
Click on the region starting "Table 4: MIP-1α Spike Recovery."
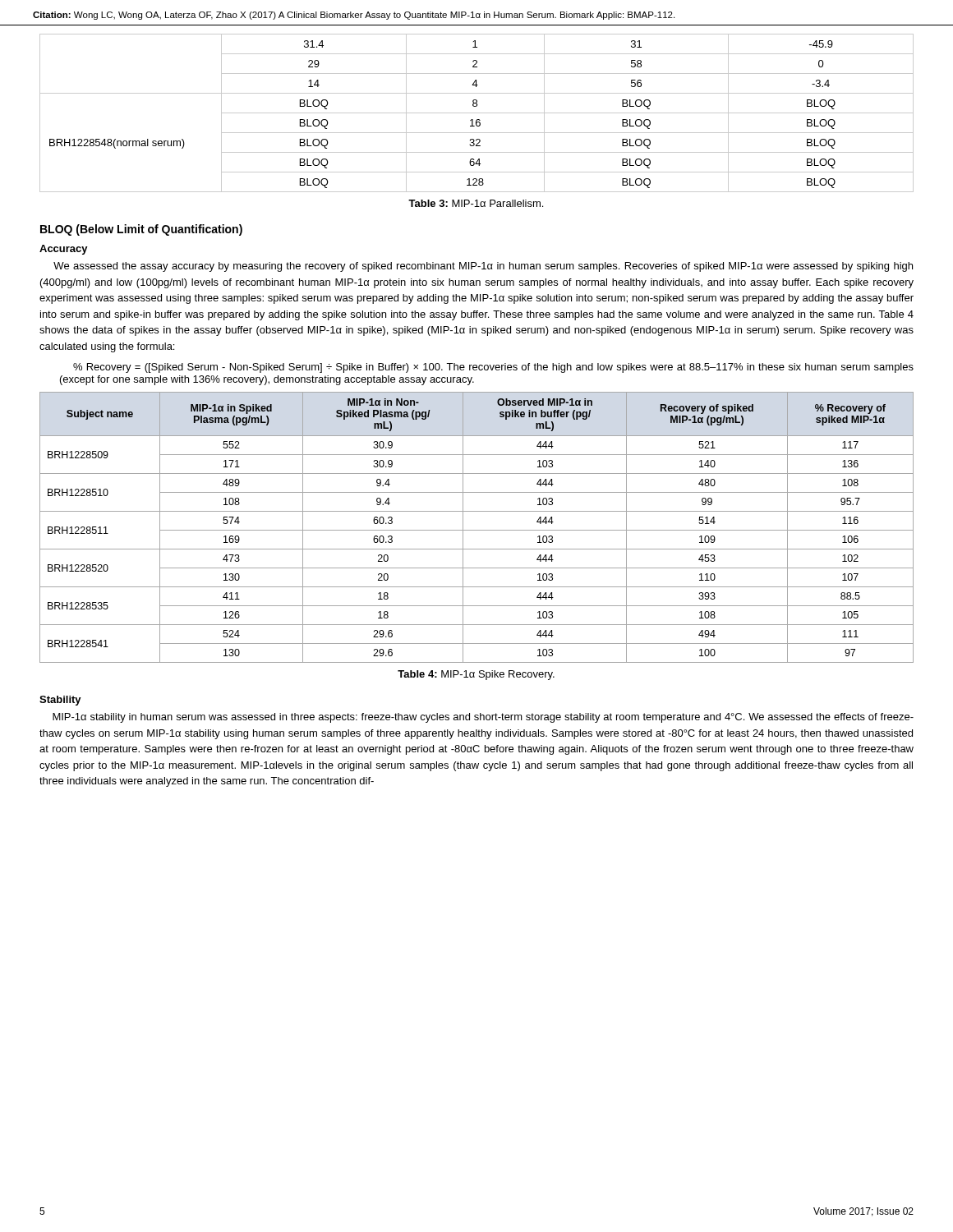(x=476, y=674)
